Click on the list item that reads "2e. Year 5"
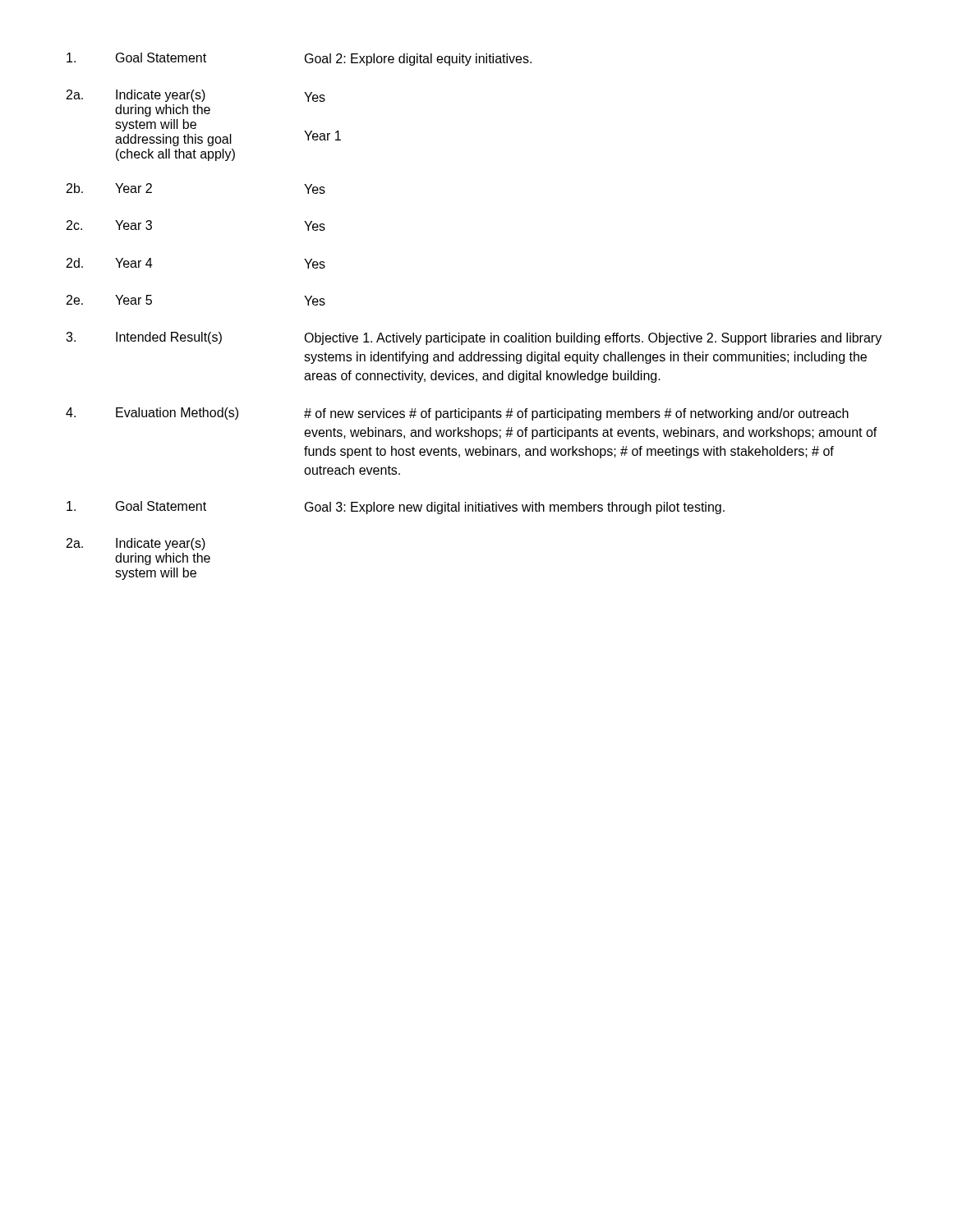 (139, 300)
